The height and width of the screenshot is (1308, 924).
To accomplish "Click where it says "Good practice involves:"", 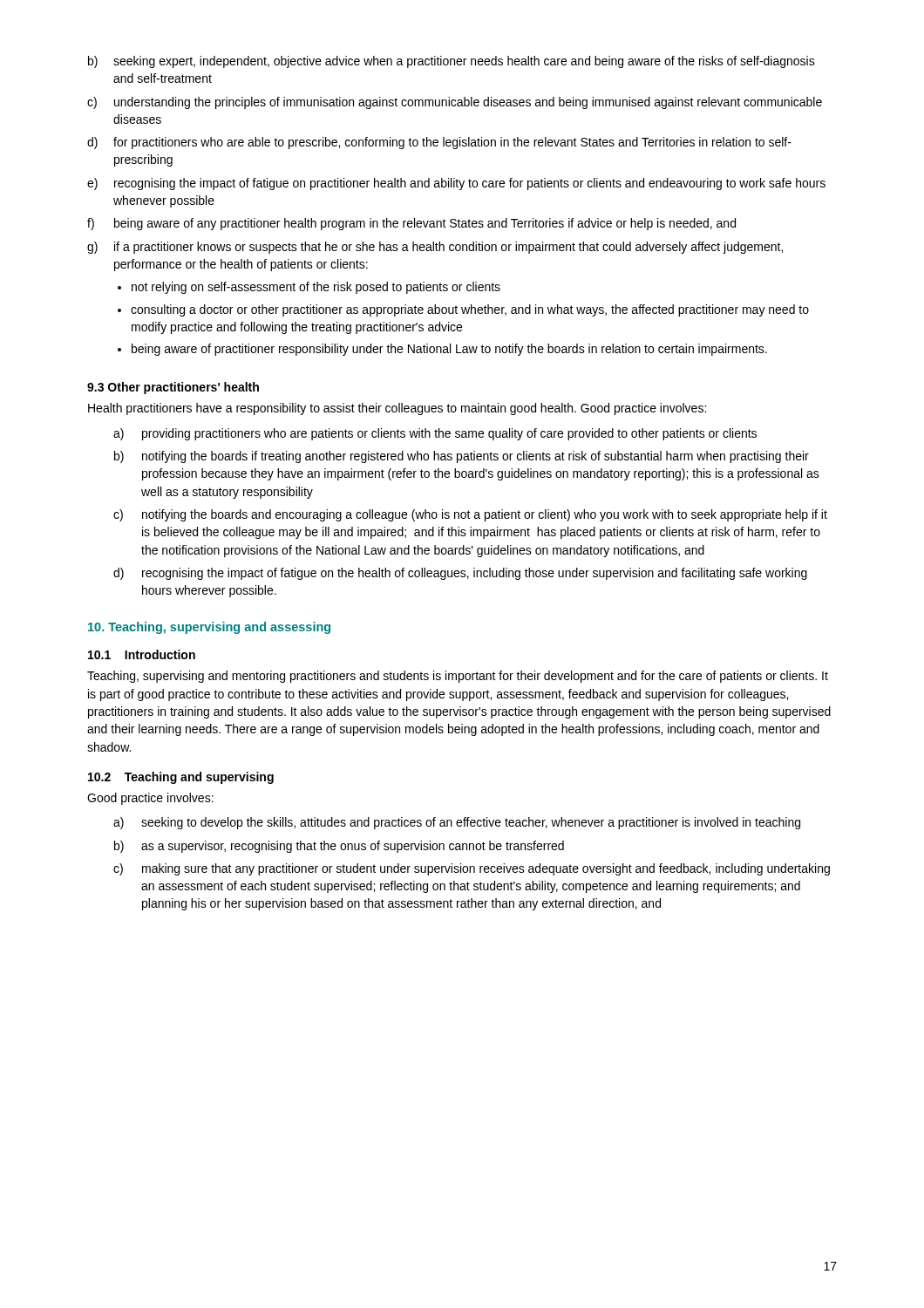I will (x=151, y=798).
